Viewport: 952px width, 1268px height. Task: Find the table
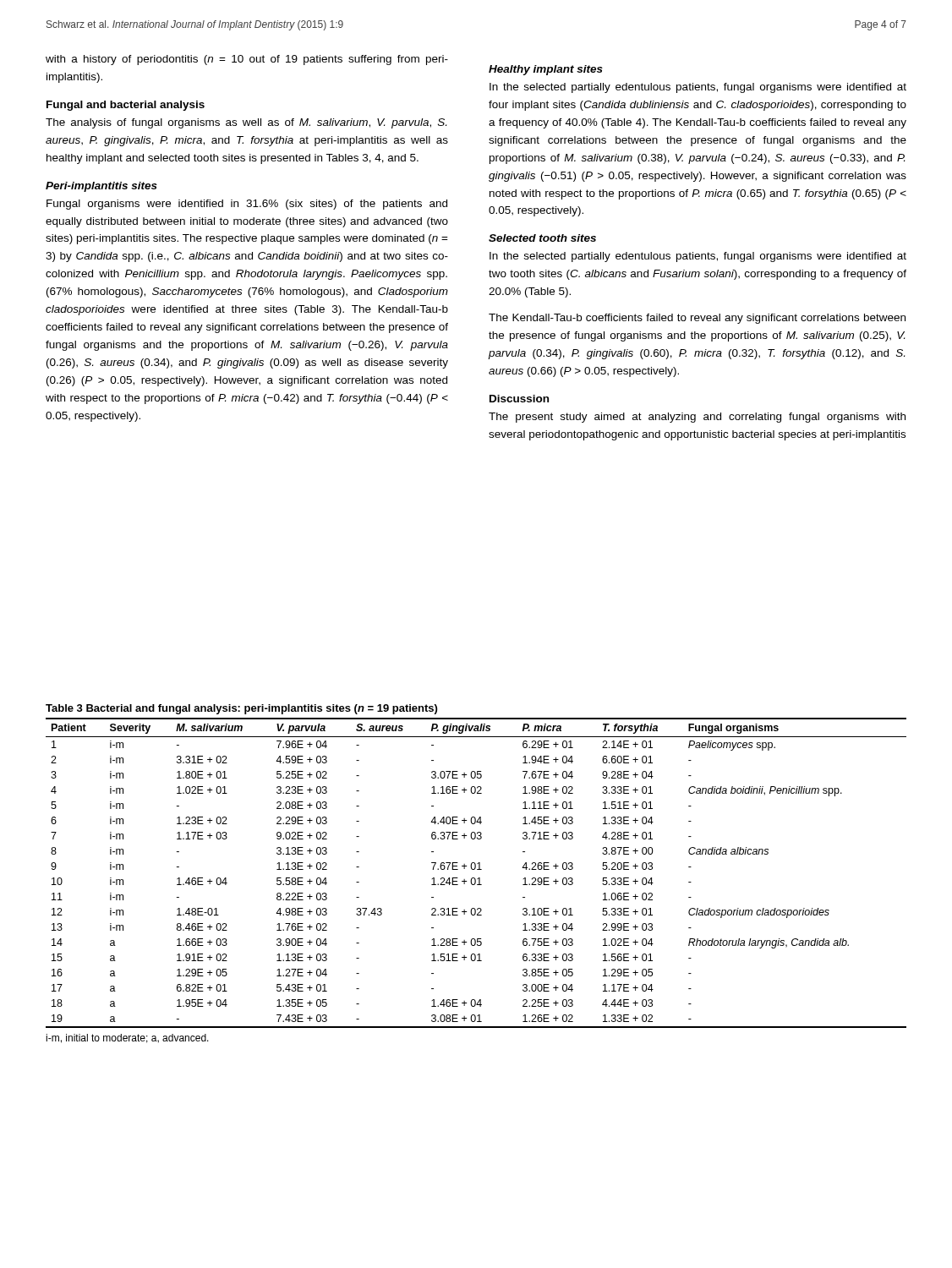click(476, 873)
